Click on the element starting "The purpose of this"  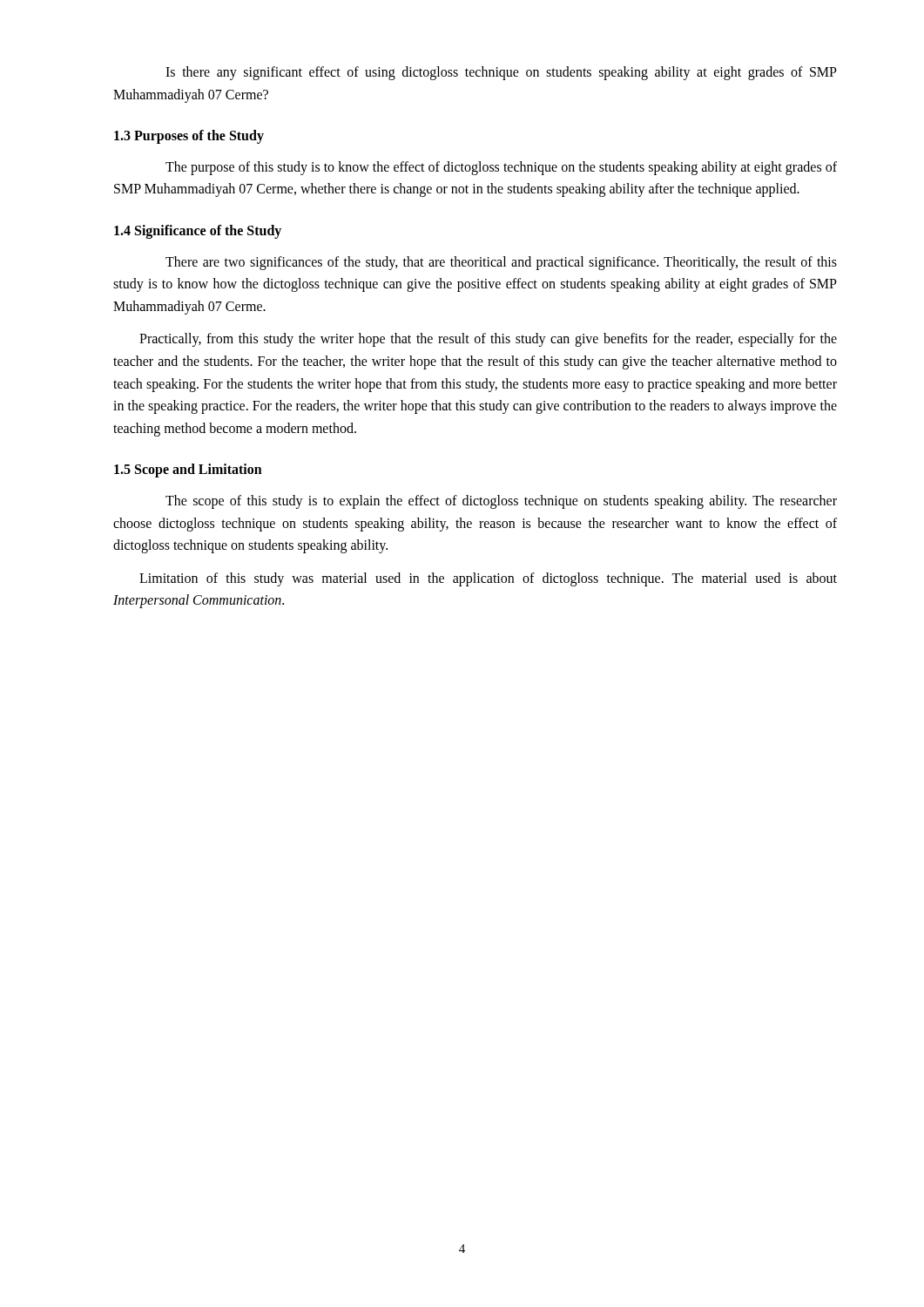[475, 178]
